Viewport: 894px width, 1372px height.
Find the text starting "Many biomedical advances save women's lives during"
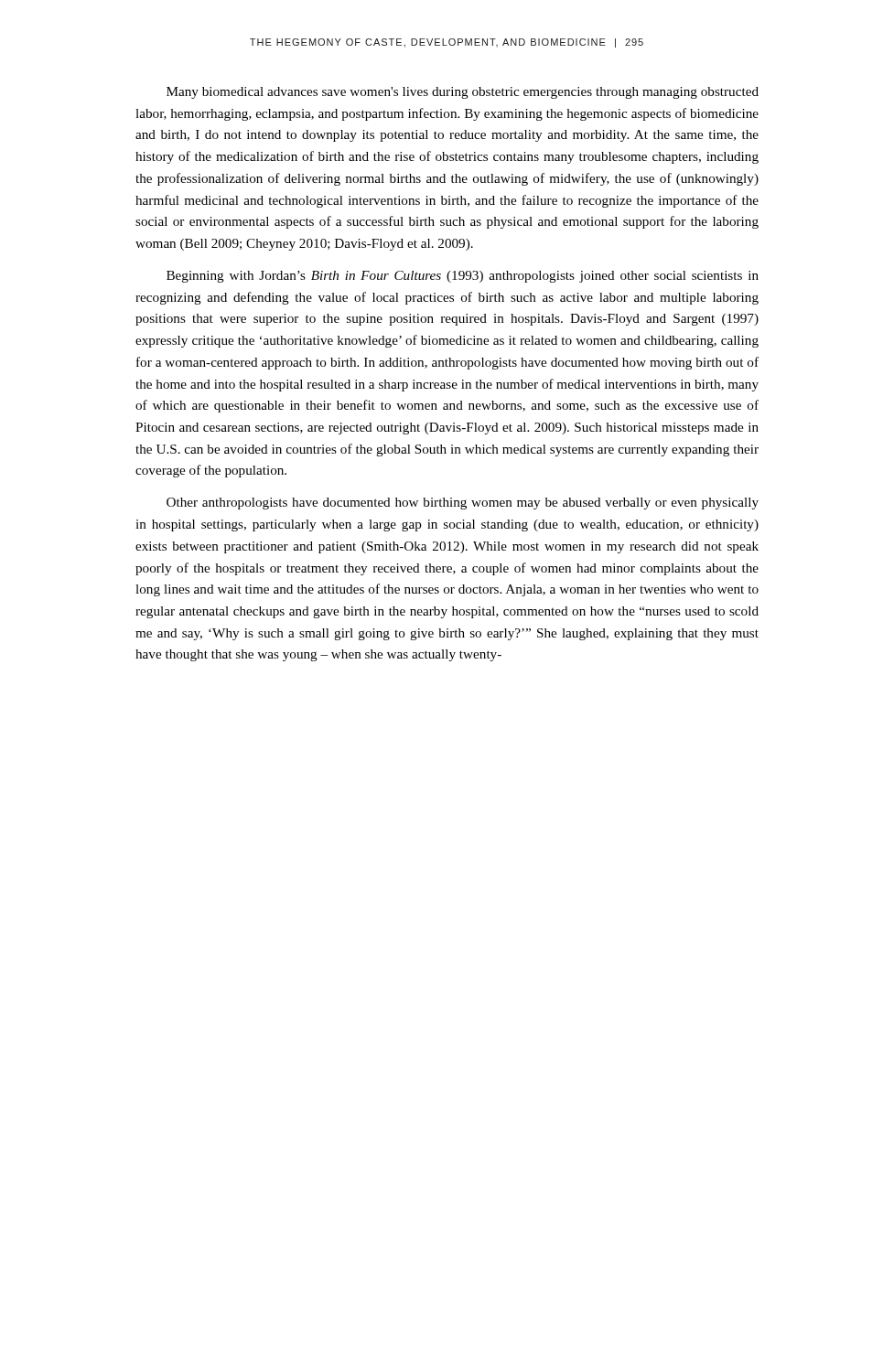(x=447, y=167)
